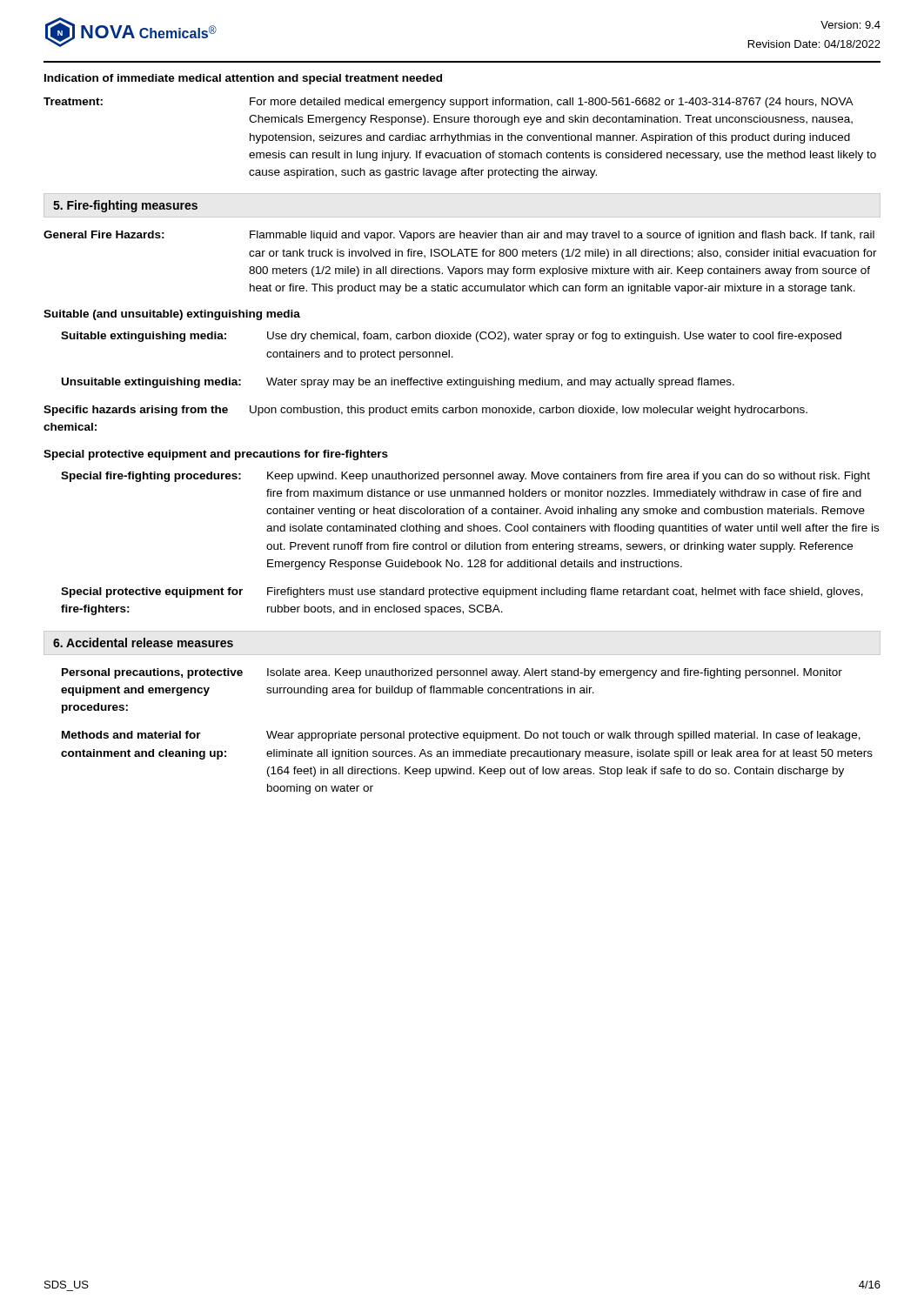Click on the passage starting "Suitable extinguishing media:"
The width and height of the screenshot is (924, 1305).
[x=462, y=345]
